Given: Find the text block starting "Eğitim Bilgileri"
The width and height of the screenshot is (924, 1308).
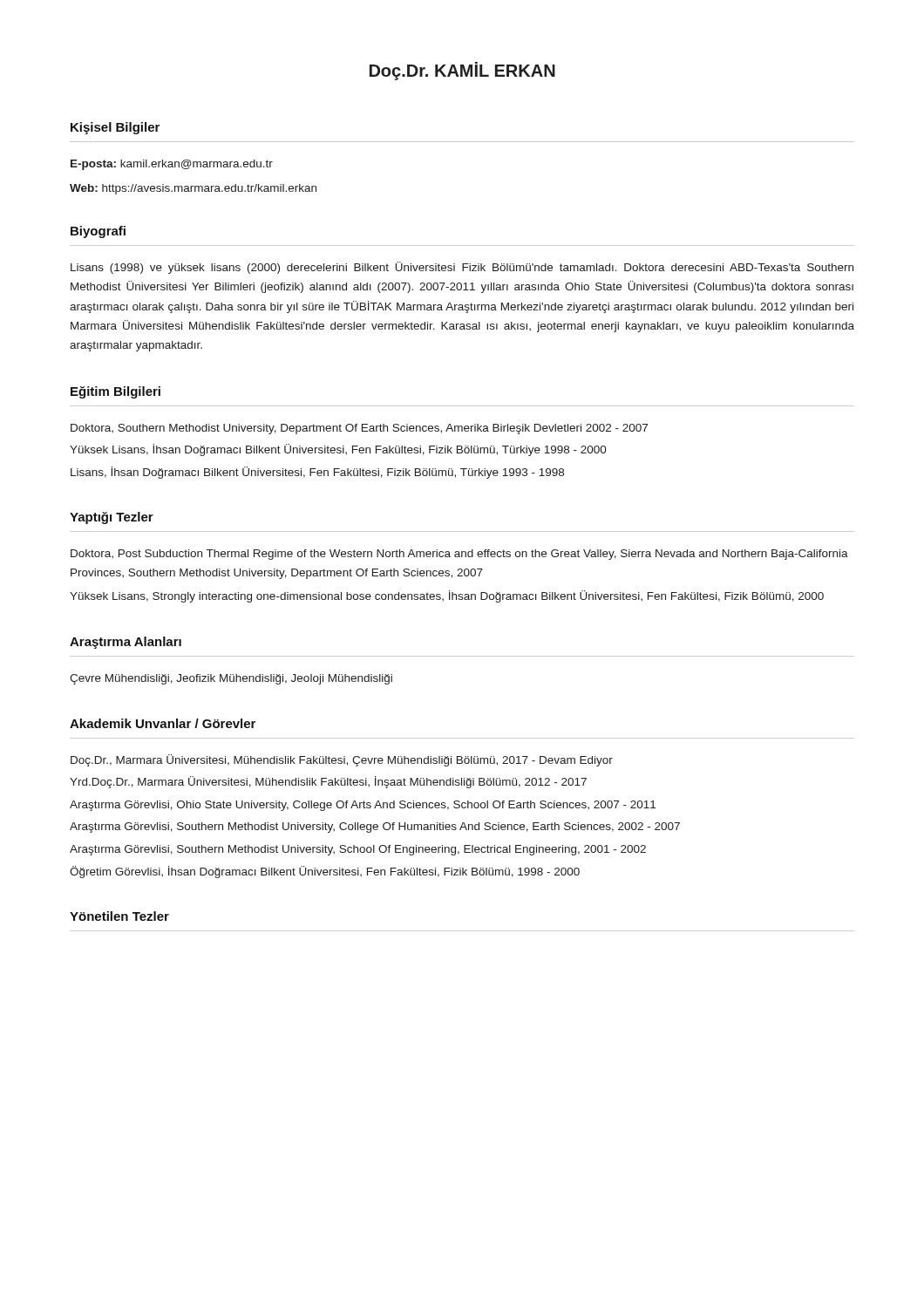Looking at the screenshot, I should [116, 391].
